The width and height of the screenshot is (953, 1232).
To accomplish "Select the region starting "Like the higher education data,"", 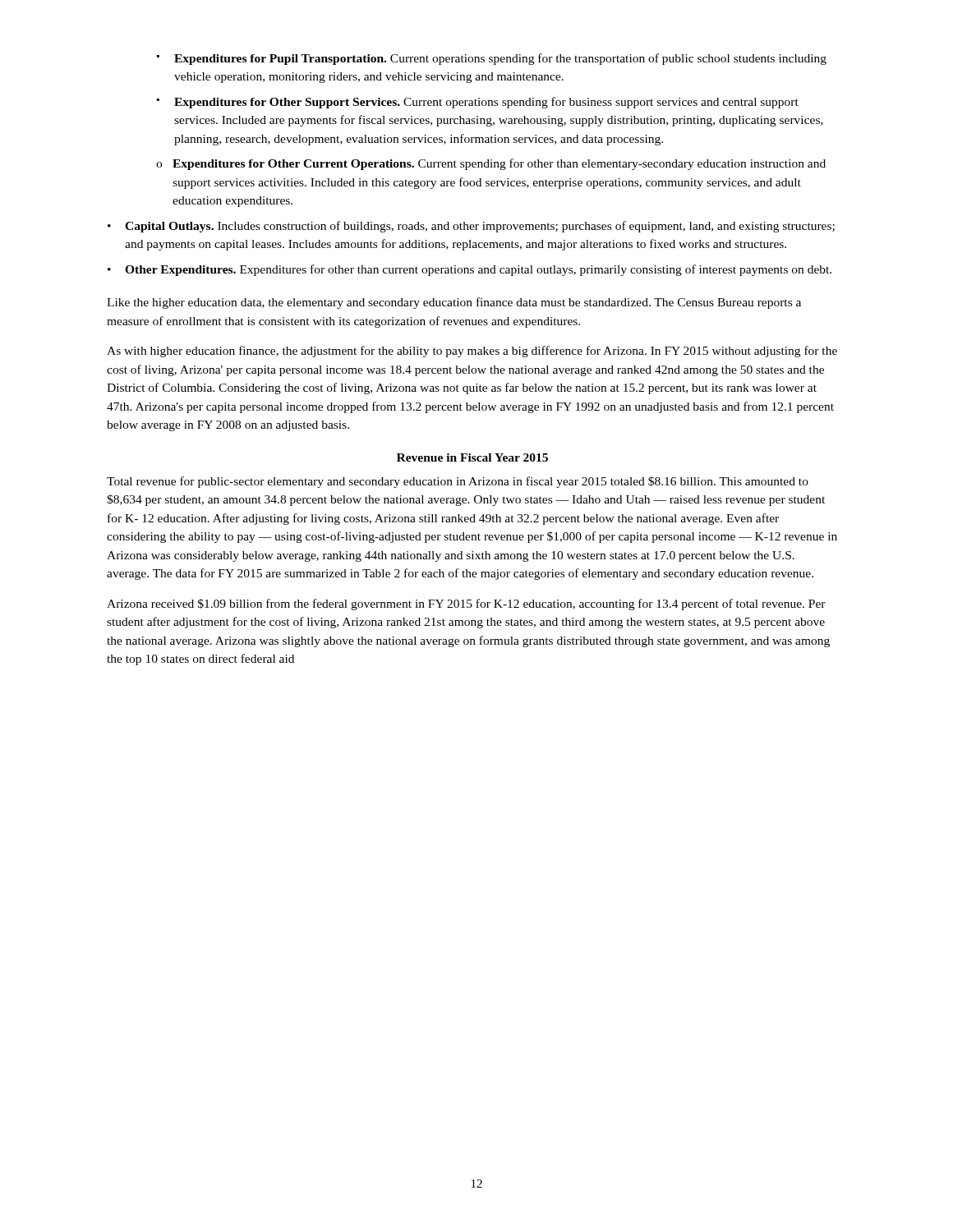I will point(454,311).
